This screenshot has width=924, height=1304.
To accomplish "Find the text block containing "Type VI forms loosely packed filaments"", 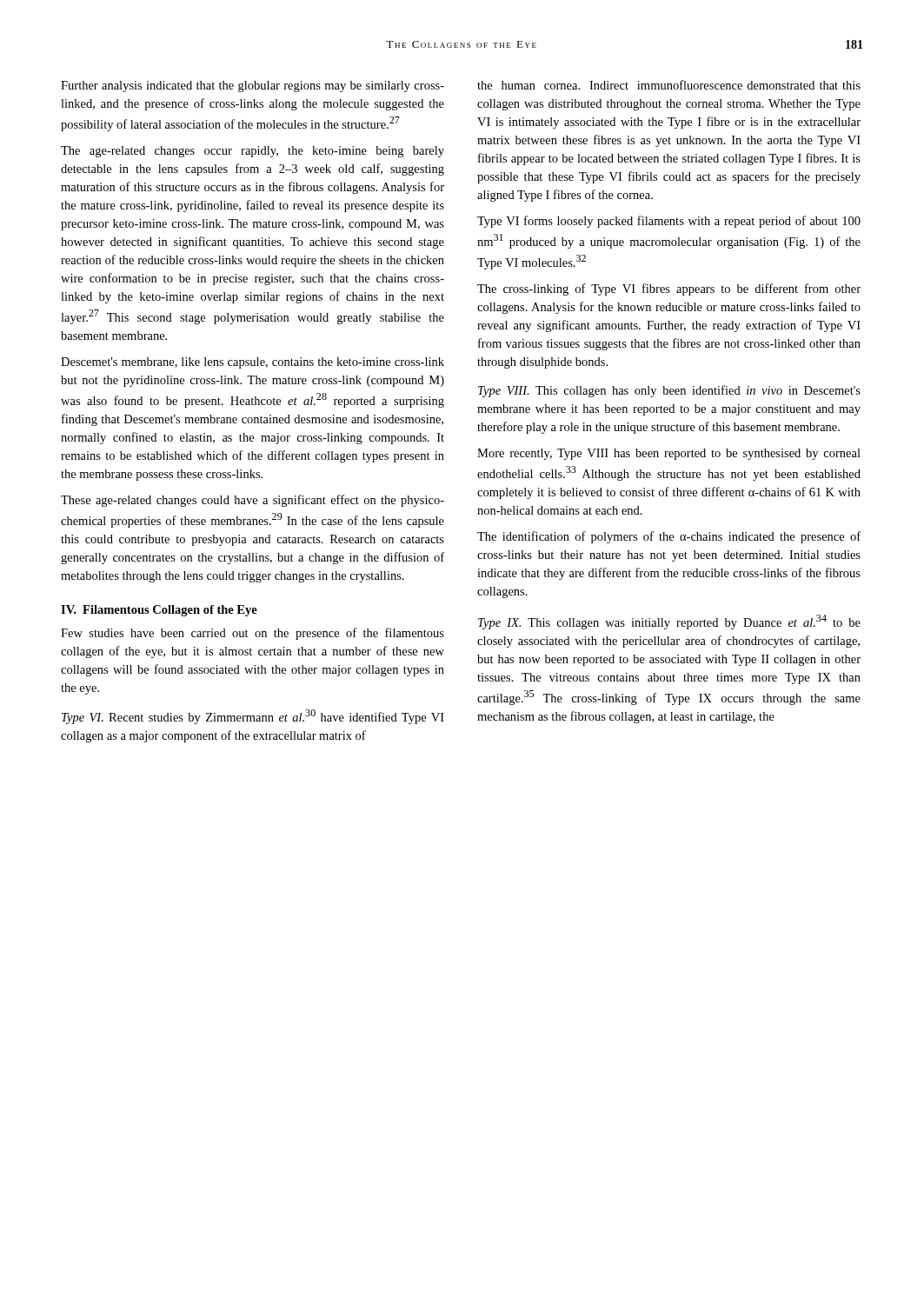I will 669,242.
